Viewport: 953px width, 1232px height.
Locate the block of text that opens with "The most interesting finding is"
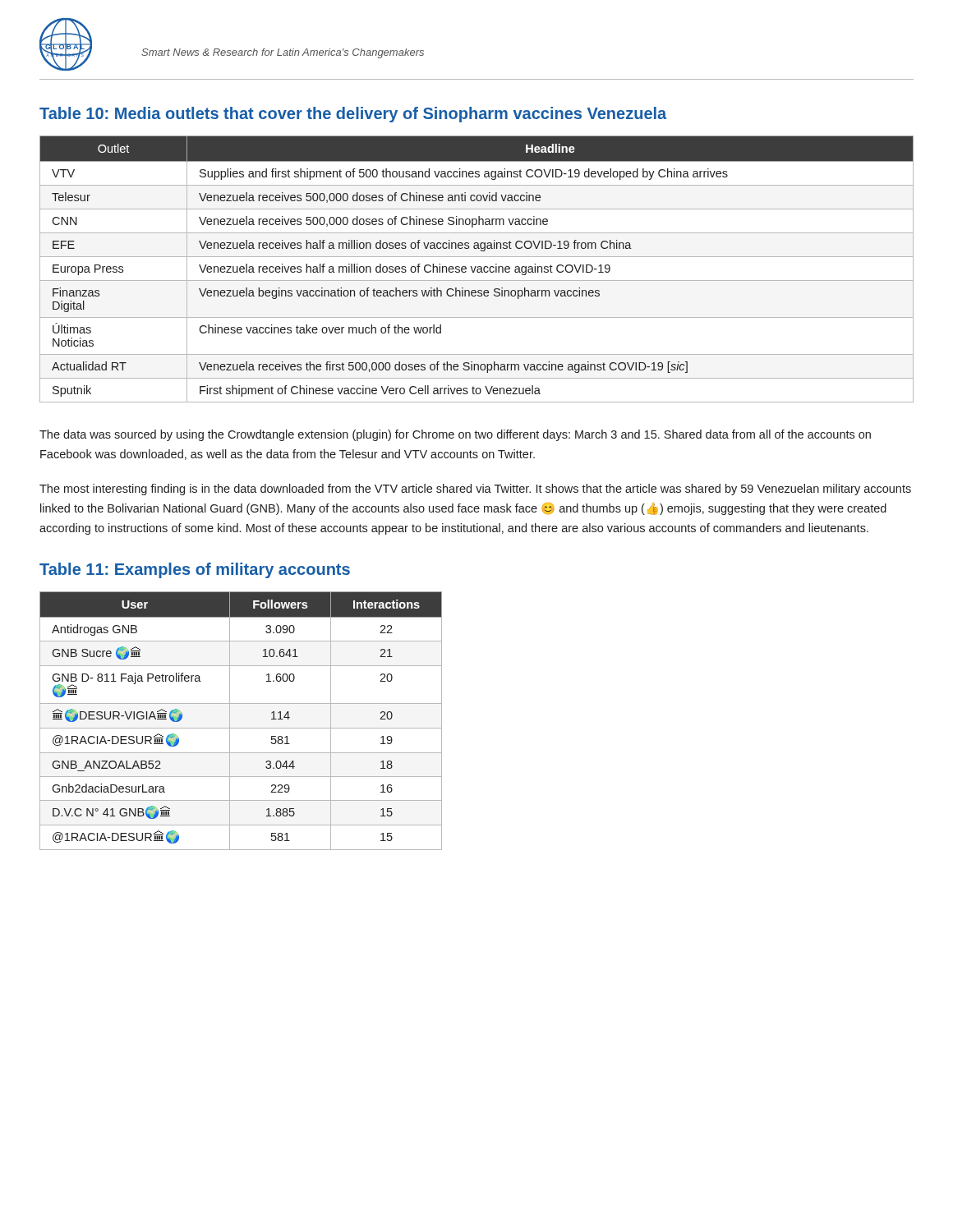tap(475, 508)
